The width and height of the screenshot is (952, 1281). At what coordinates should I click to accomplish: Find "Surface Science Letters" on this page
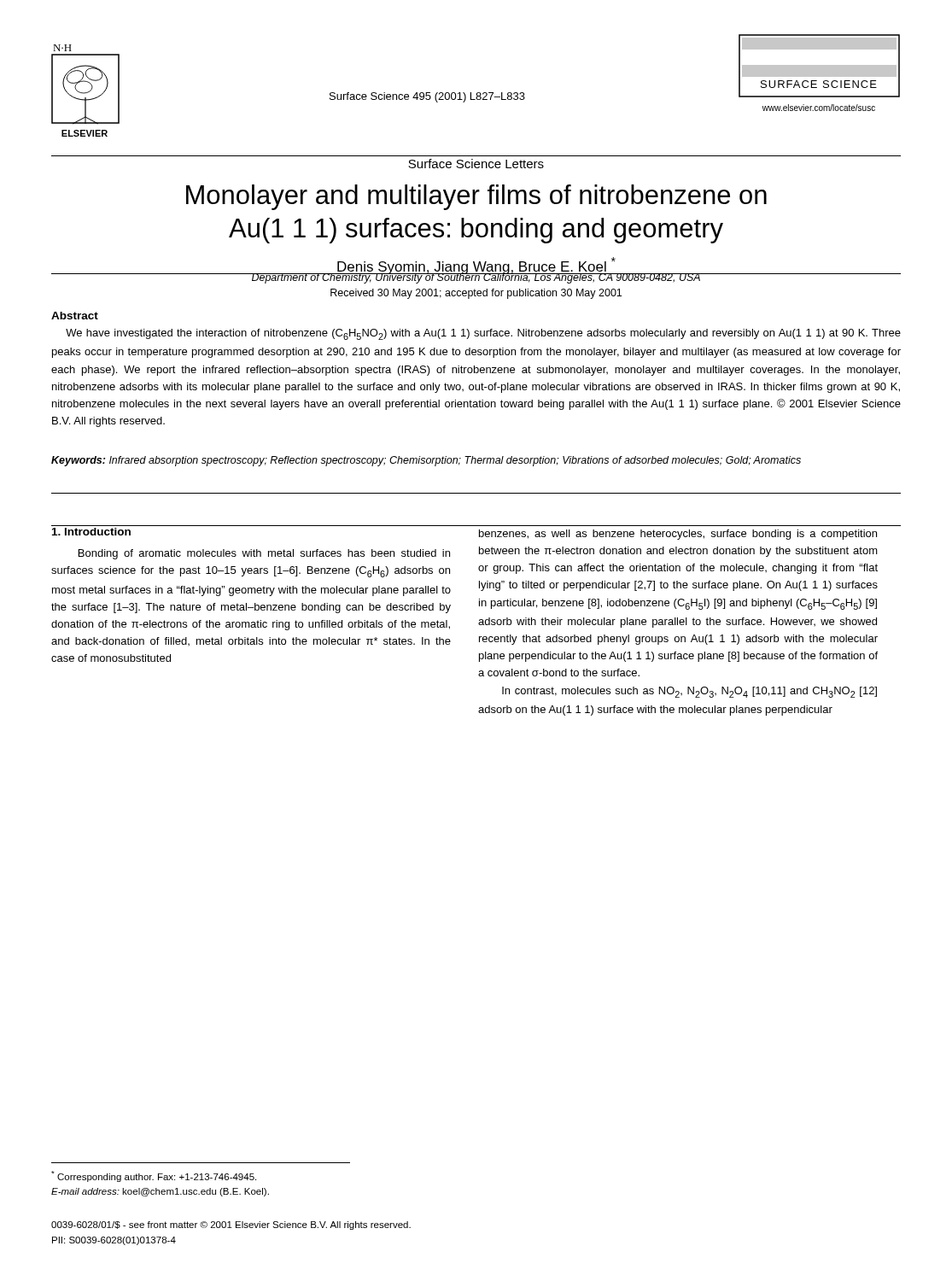pyautogui.click(x=476, y=164)
